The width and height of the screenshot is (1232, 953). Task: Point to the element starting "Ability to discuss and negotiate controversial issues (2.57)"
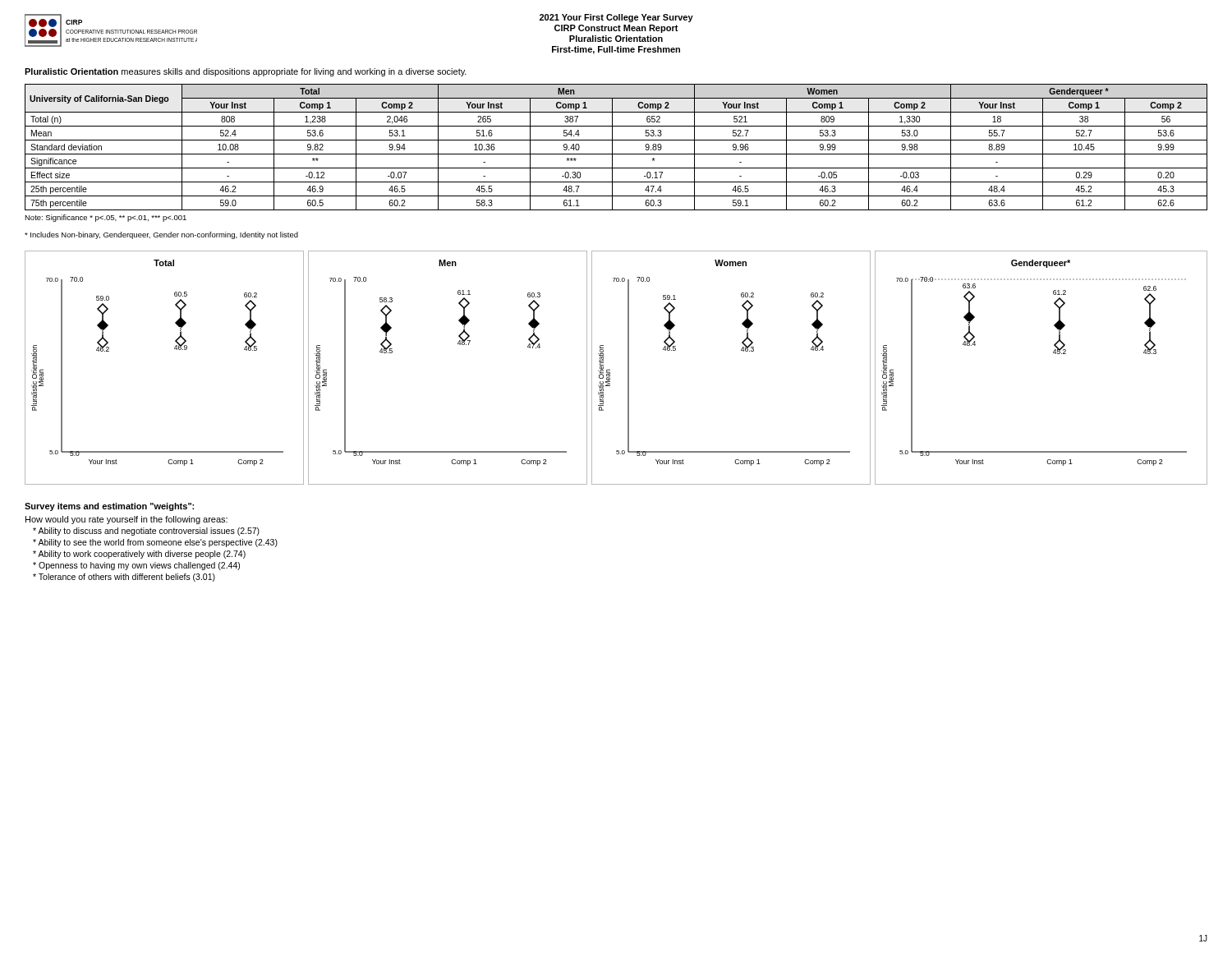[146, 531]
